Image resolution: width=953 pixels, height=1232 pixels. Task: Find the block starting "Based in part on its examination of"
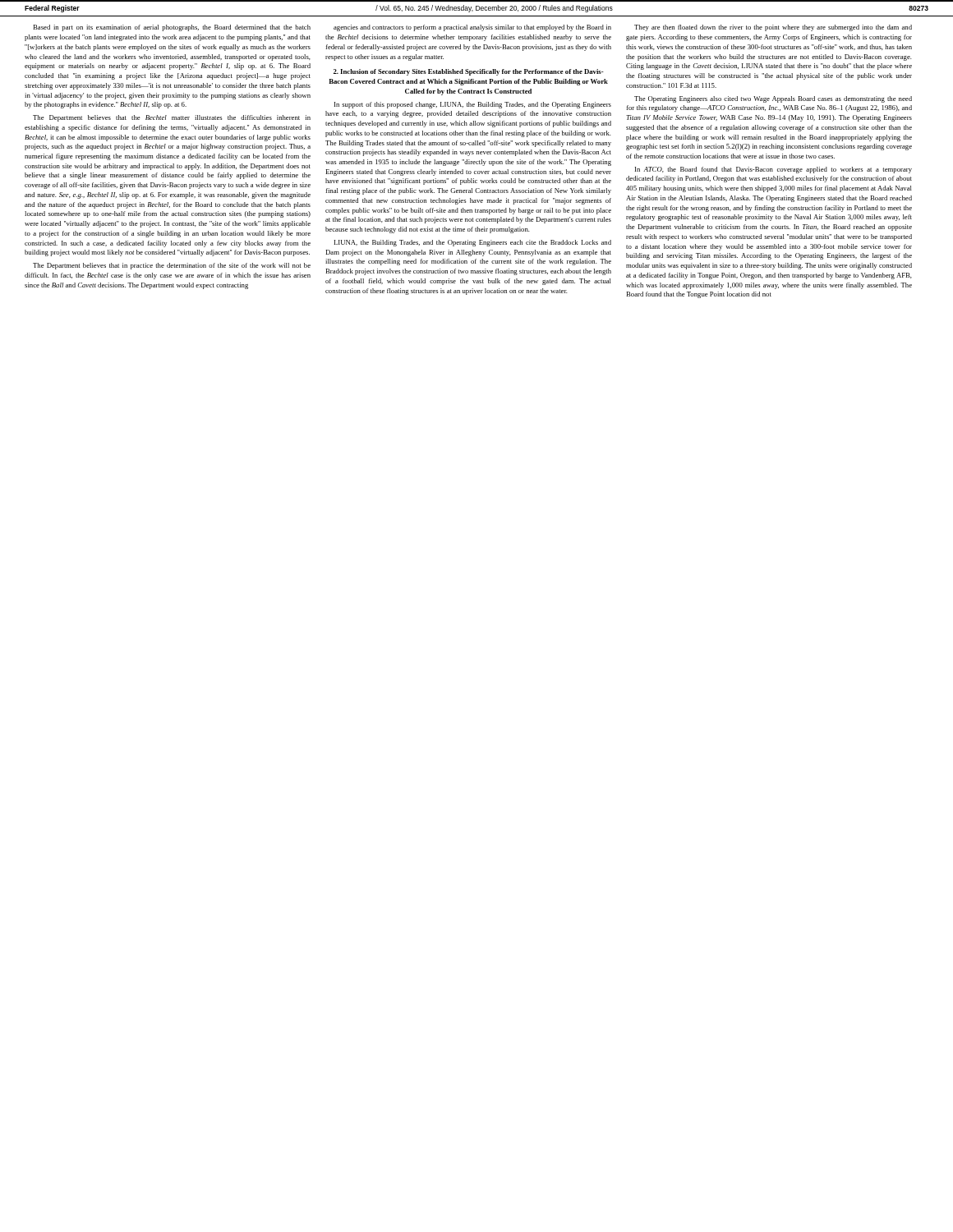coord(168,67)
